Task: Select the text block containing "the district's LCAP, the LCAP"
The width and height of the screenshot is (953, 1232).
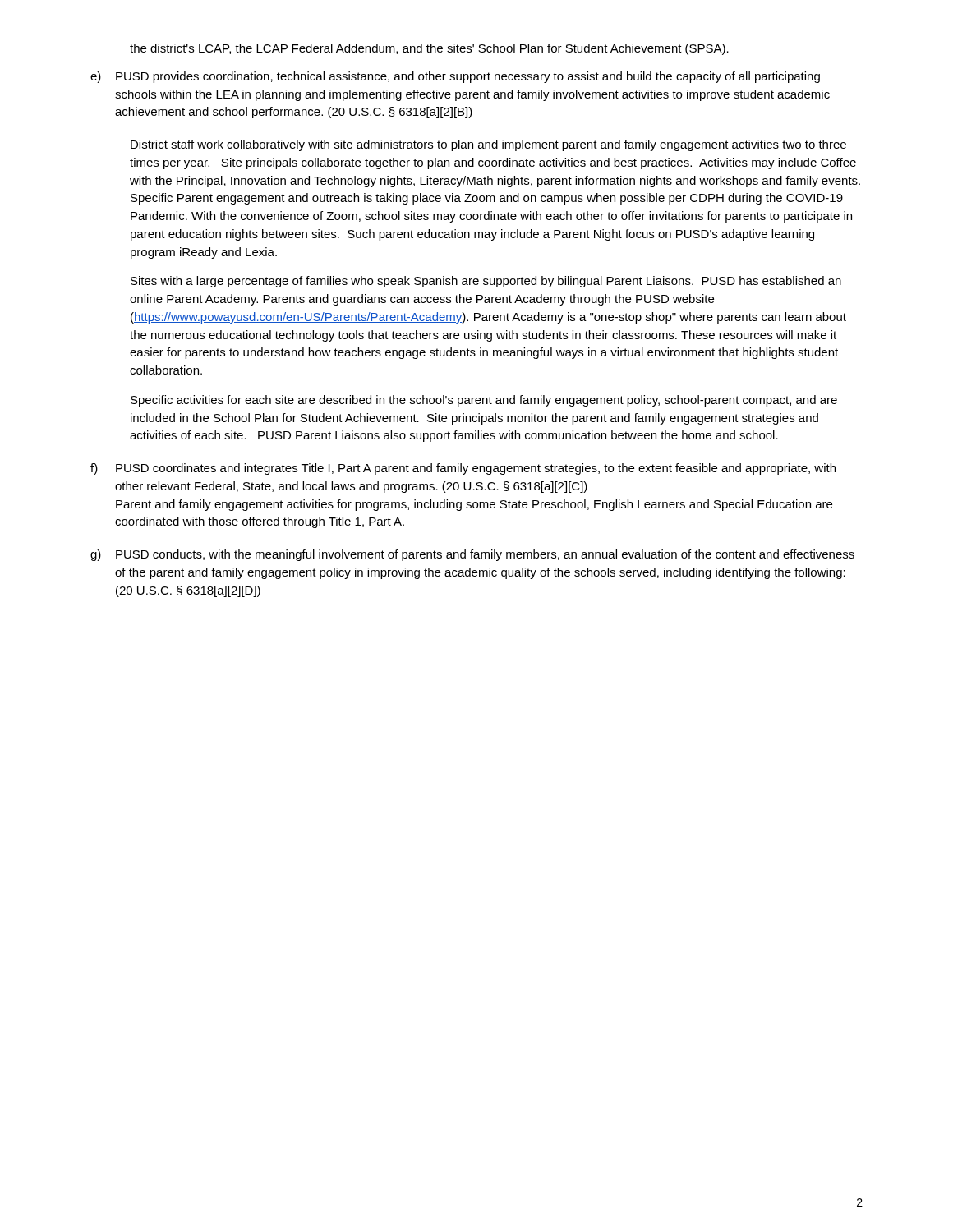Action: [496, 48]
